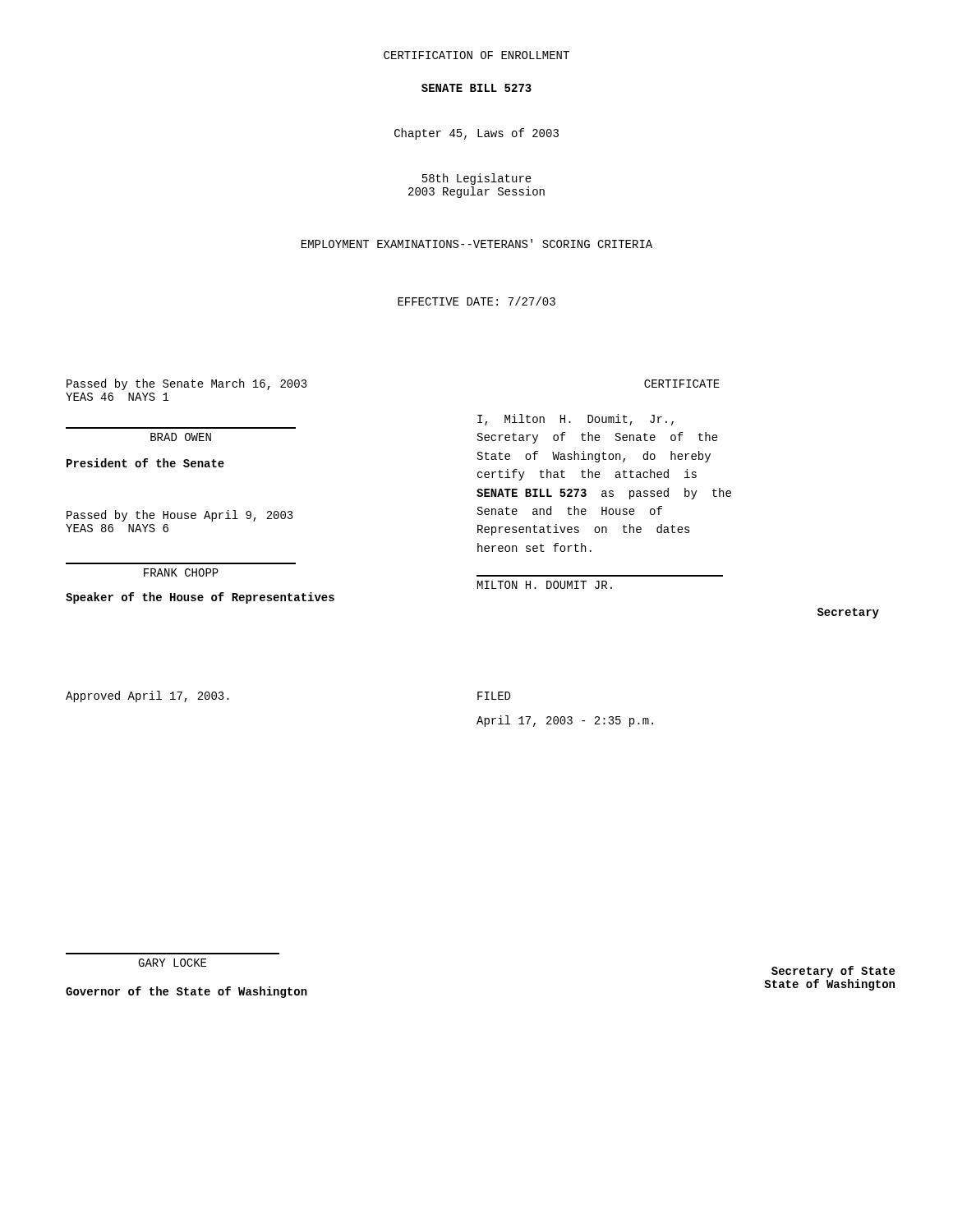Click on the text that reads "BRAD OWEN"
The height and width of the screenshot is (1232, 953).
tap(181, 436)
